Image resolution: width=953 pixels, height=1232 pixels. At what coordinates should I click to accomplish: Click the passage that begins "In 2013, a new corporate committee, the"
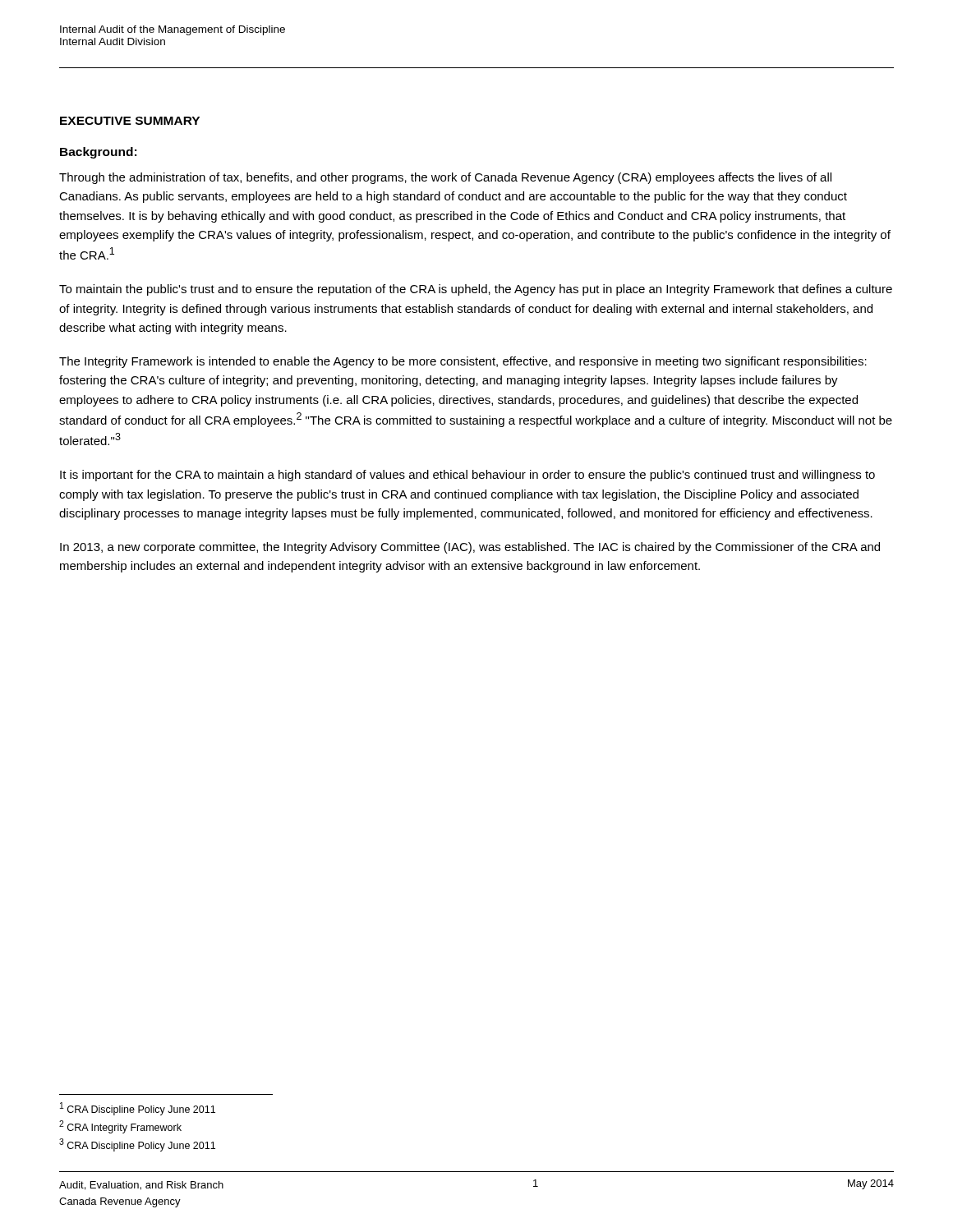pos(470,556)
